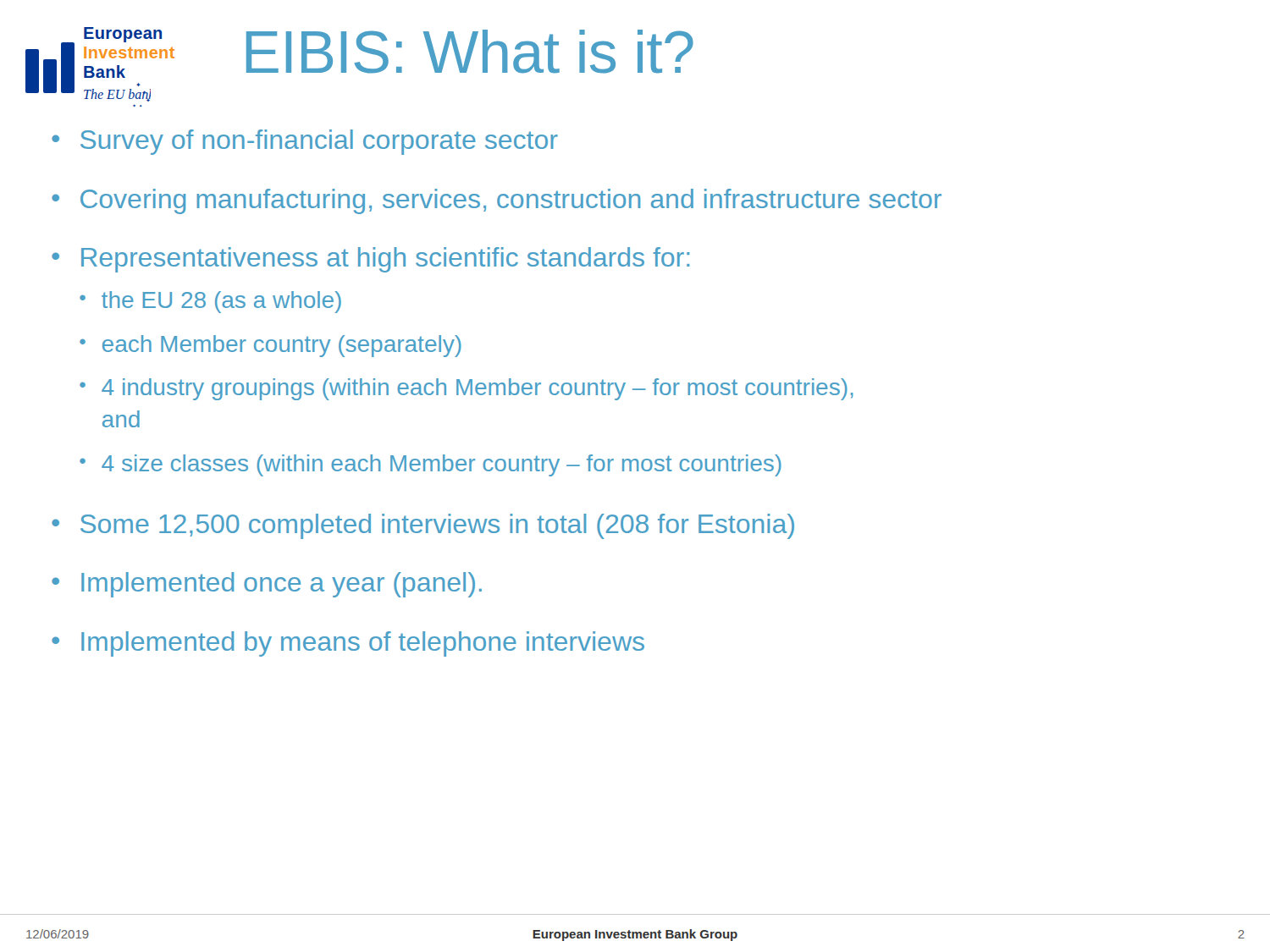Locate the block starting "• Survey of non-financial corporate sector"
This screenshot has width=1270, height=952.
(304, 140)
